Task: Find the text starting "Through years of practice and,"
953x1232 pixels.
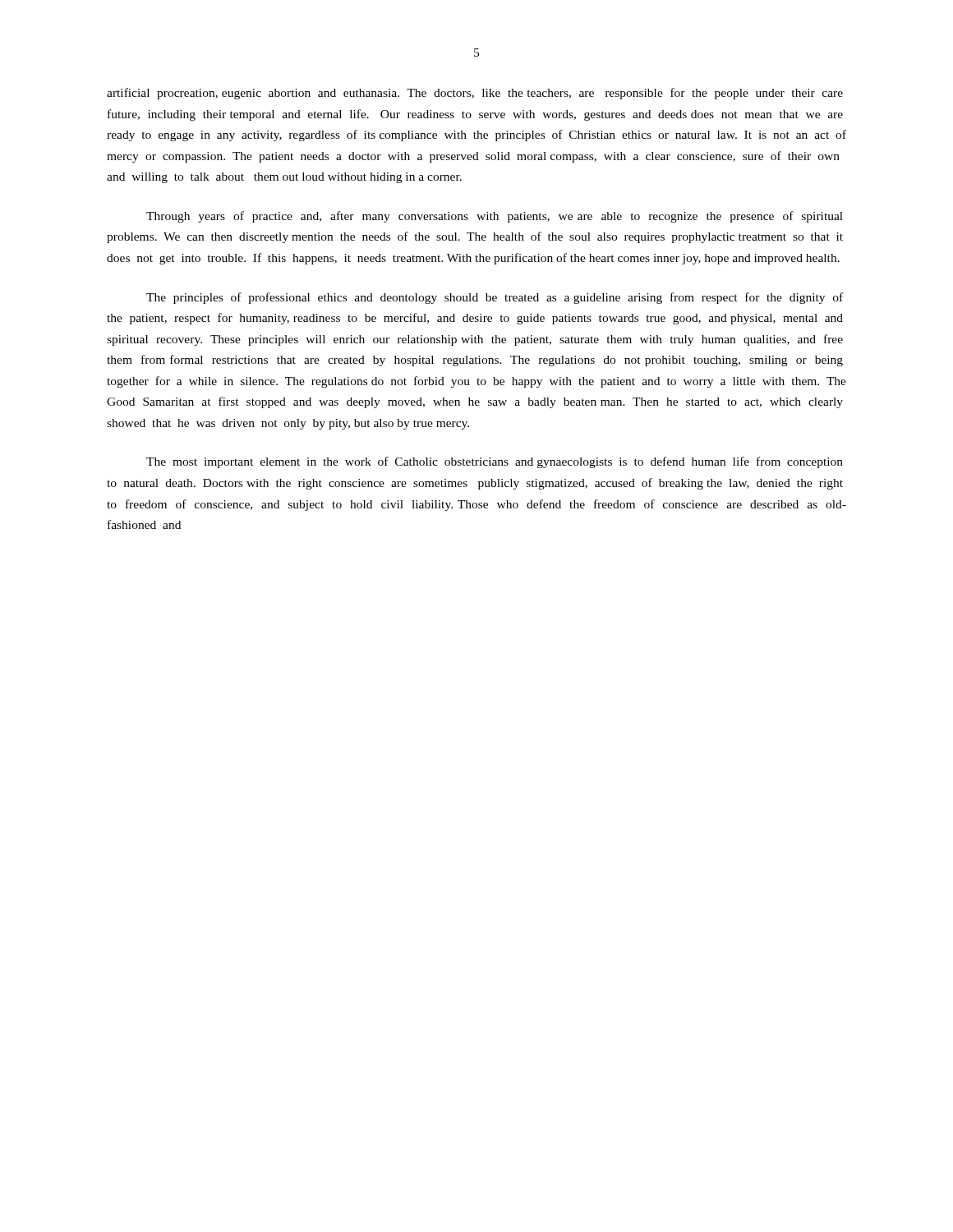Action: pyautogui.click(x=476, y=236)
